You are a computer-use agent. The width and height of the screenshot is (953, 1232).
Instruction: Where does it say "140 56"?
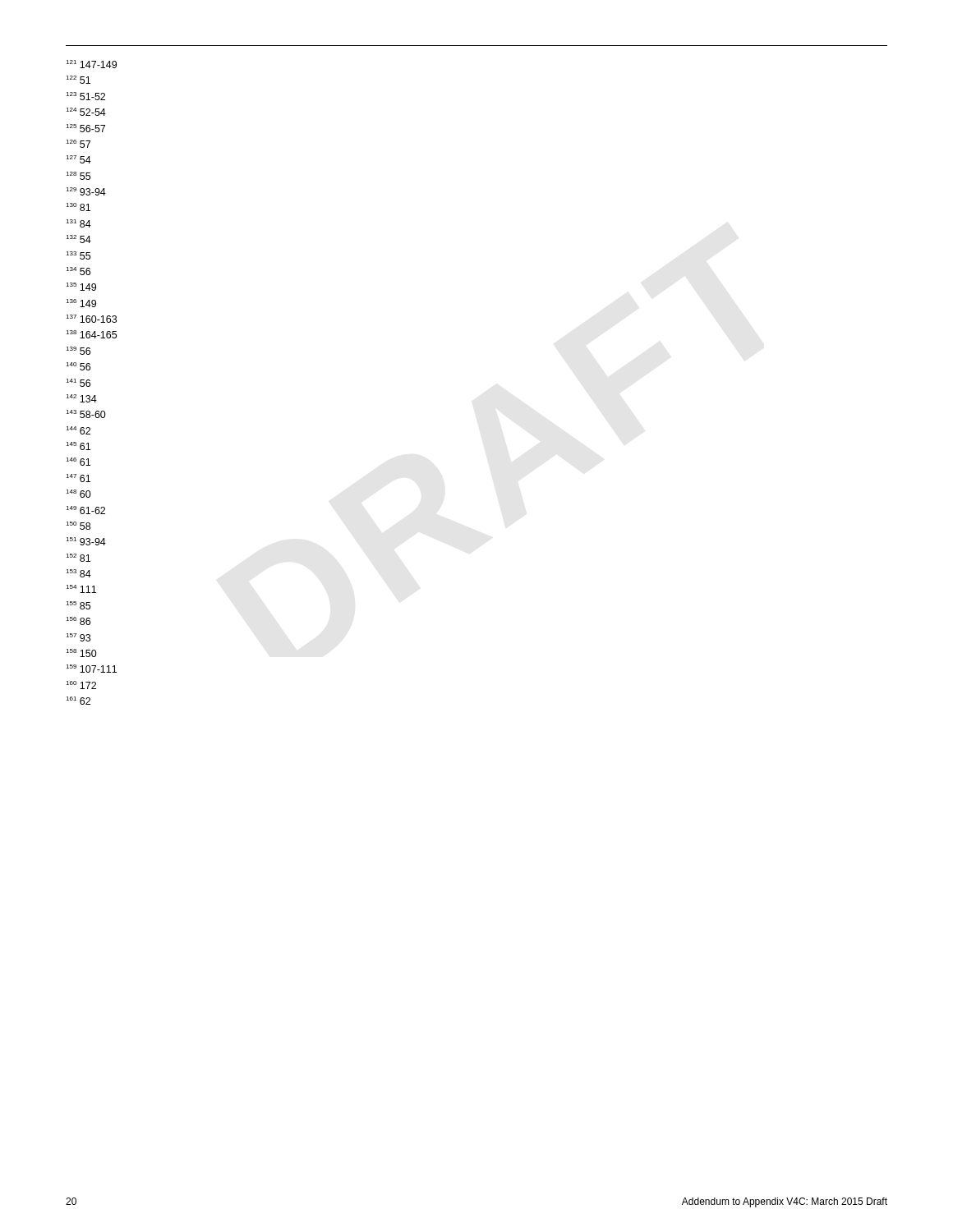coord(78,367)
